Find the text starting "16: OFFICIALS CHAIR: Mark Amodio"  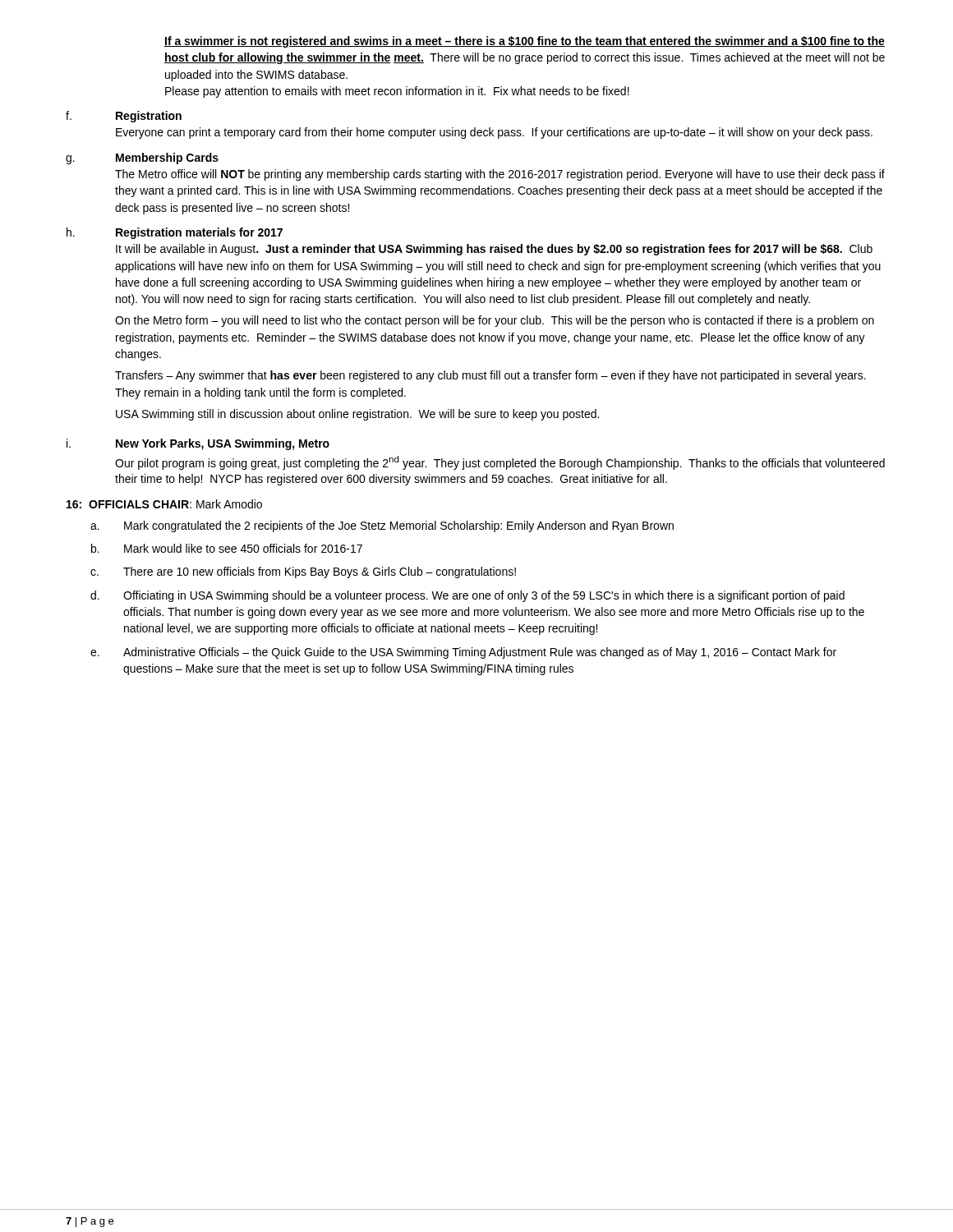pyautogui.click(x=164, y=504)
